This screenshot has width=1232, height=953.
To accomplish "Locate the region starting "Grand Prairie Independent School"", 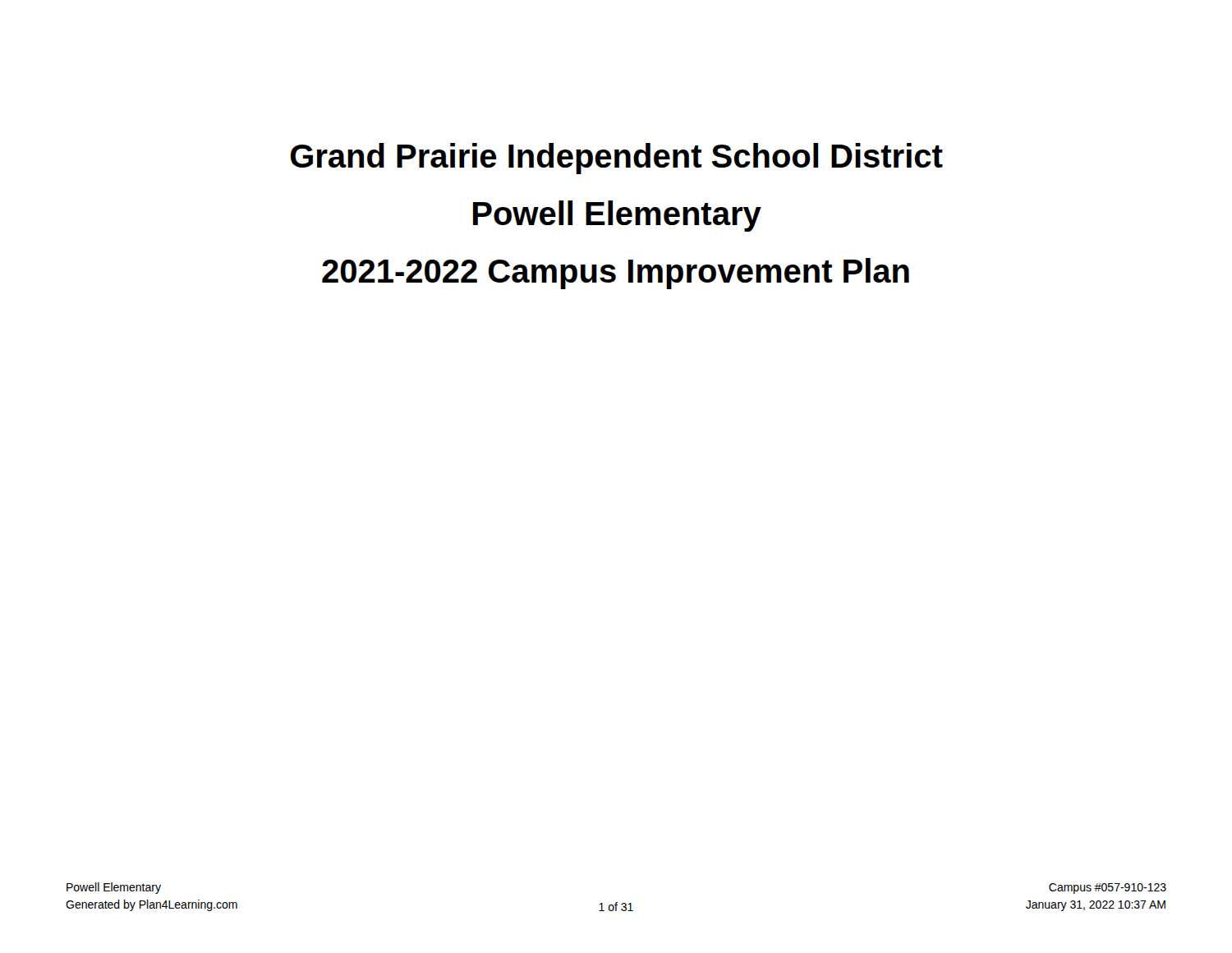I will 616,214.
